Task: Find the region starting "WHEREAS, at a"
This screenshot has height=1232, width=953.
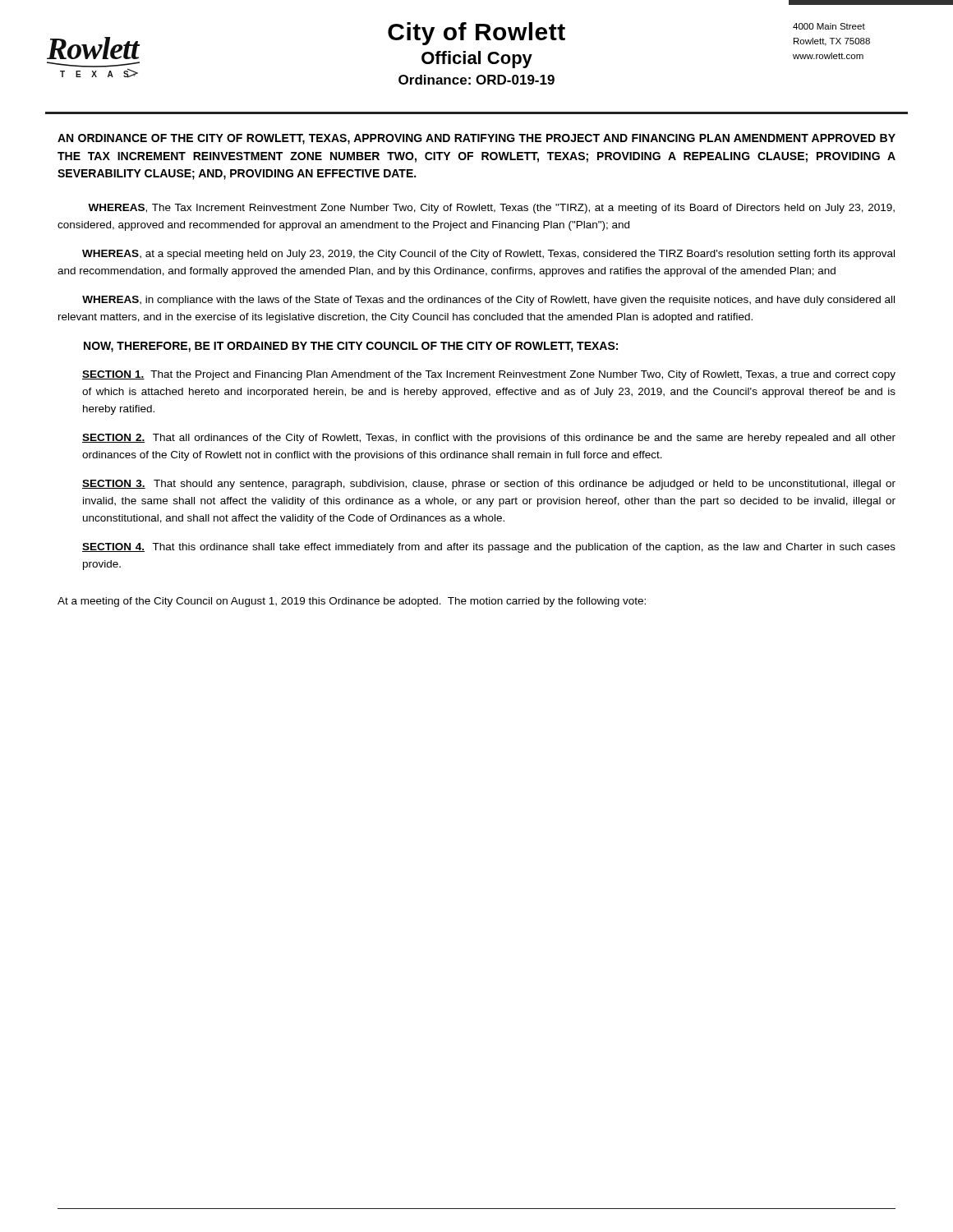Action: [x=476, y=262]
